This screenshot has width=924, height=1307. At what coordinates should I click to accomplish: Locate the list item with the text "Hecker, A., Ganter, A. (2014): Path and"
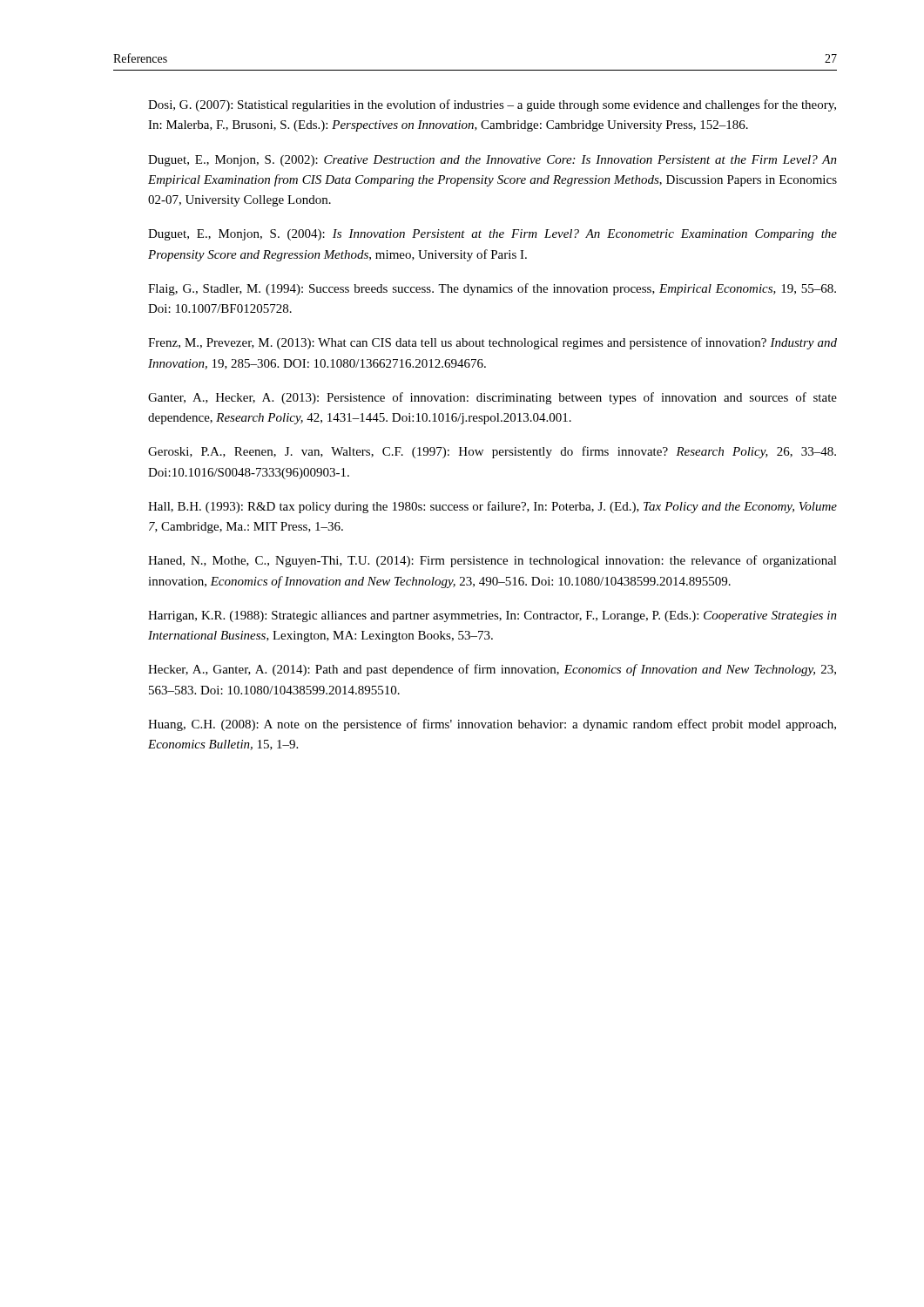coord(475,680)
